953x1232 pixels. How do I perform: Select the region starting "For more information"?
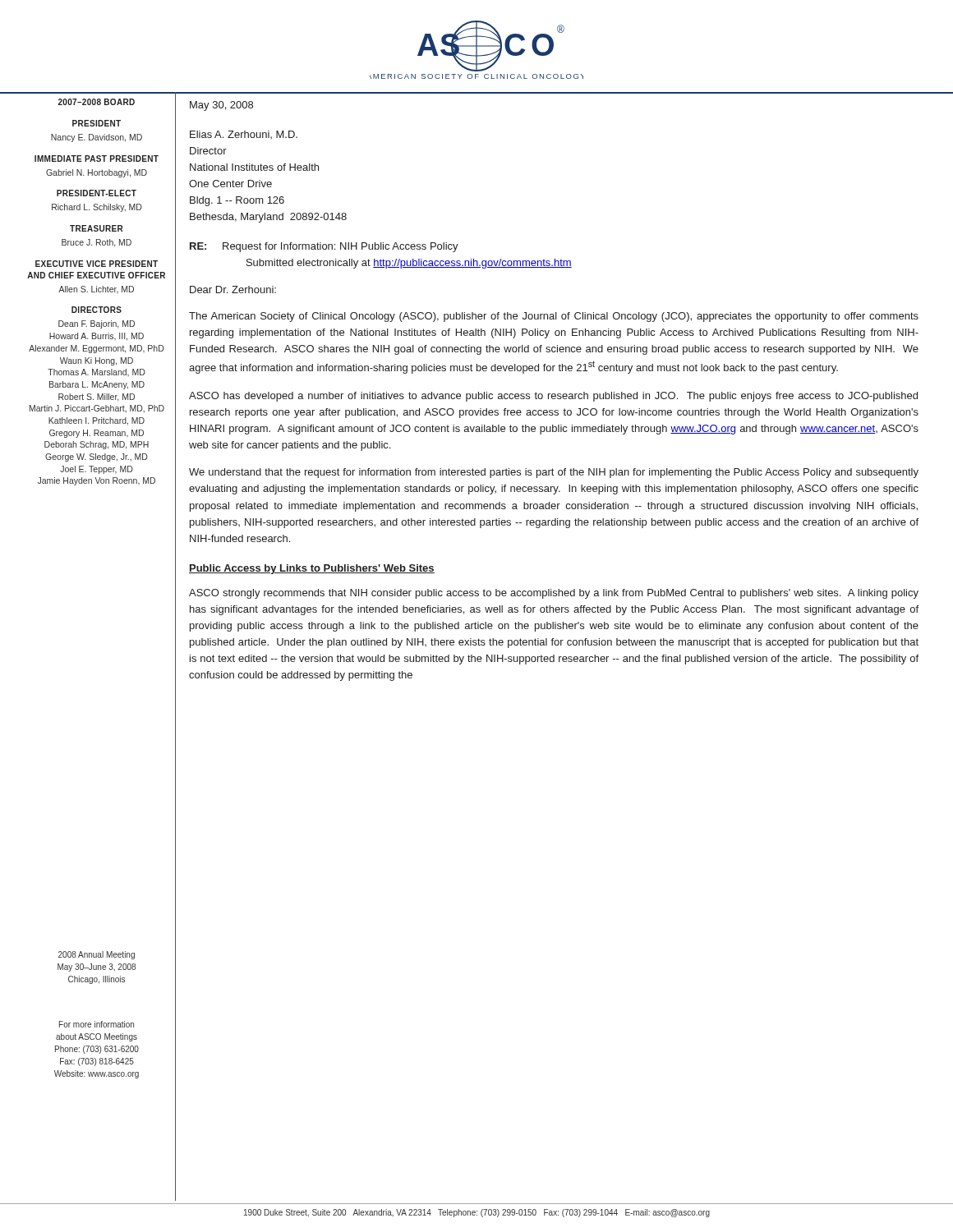coord(97,1049)
